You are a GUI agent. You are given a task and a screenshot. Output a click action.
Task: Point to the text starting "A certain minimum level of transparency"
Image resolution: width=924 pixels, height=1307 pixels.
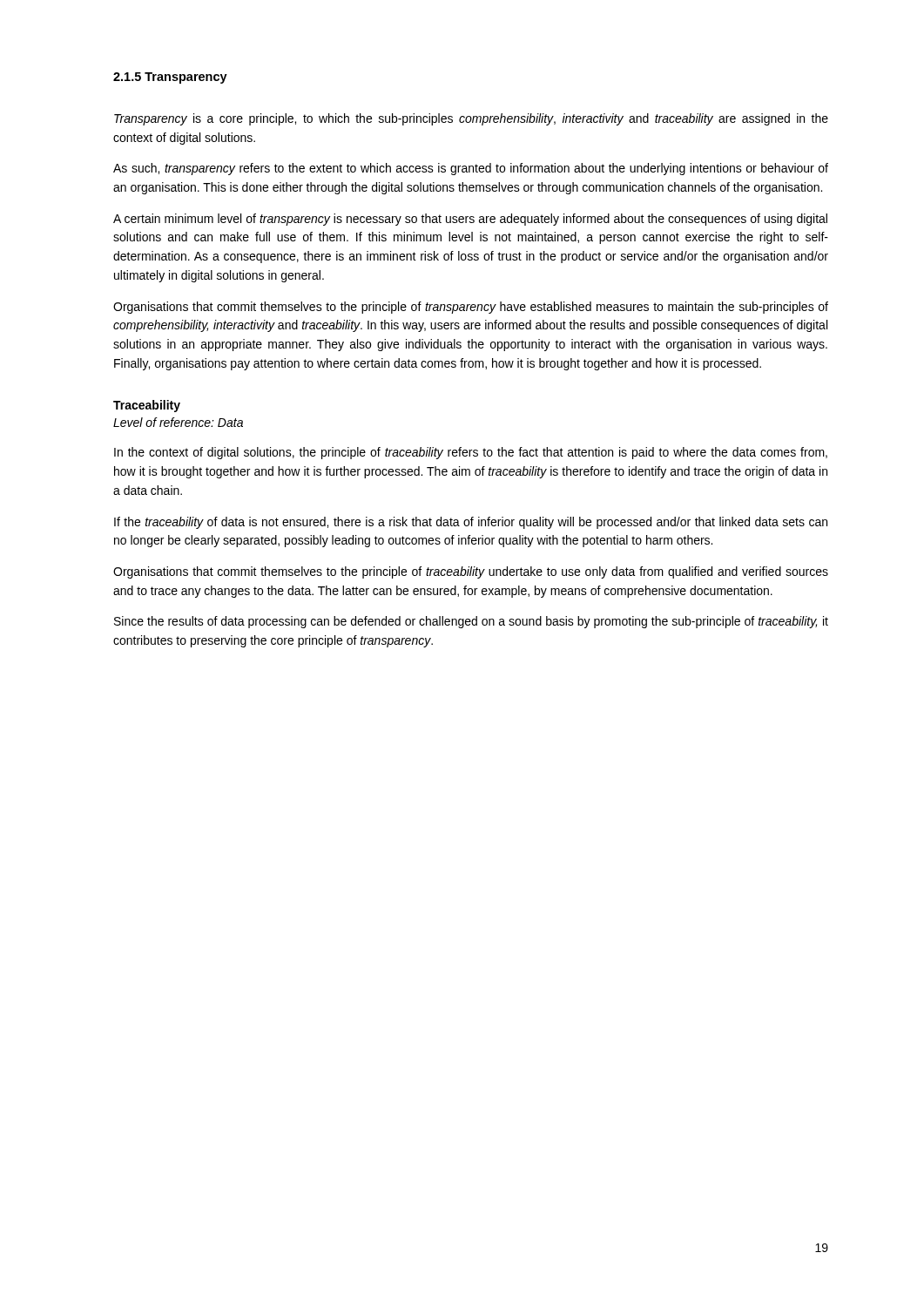tap(471, 247)
